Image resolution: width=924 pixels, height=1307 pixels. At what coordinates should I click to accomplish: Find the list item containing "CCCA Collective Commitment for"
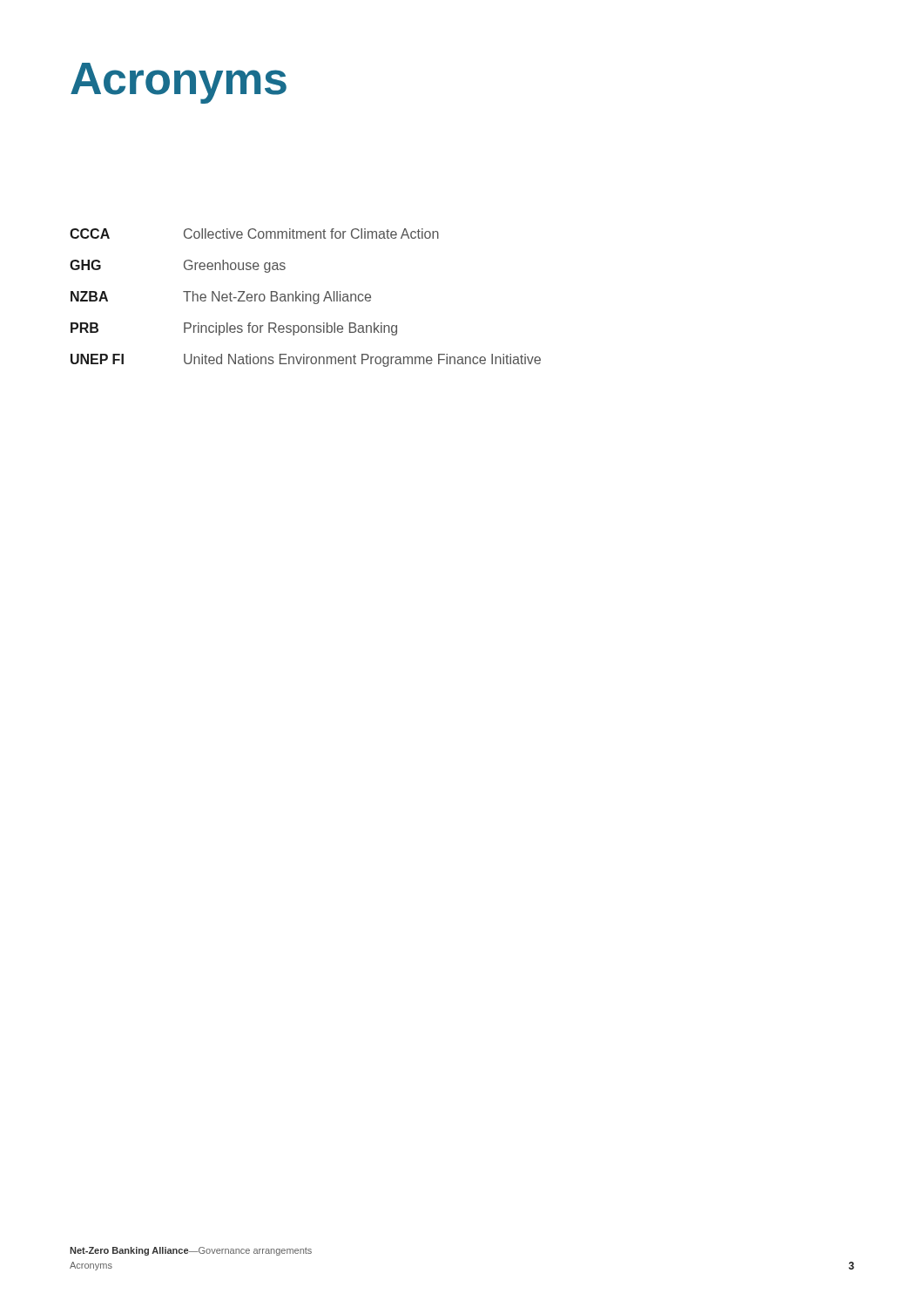click(254, 234)
